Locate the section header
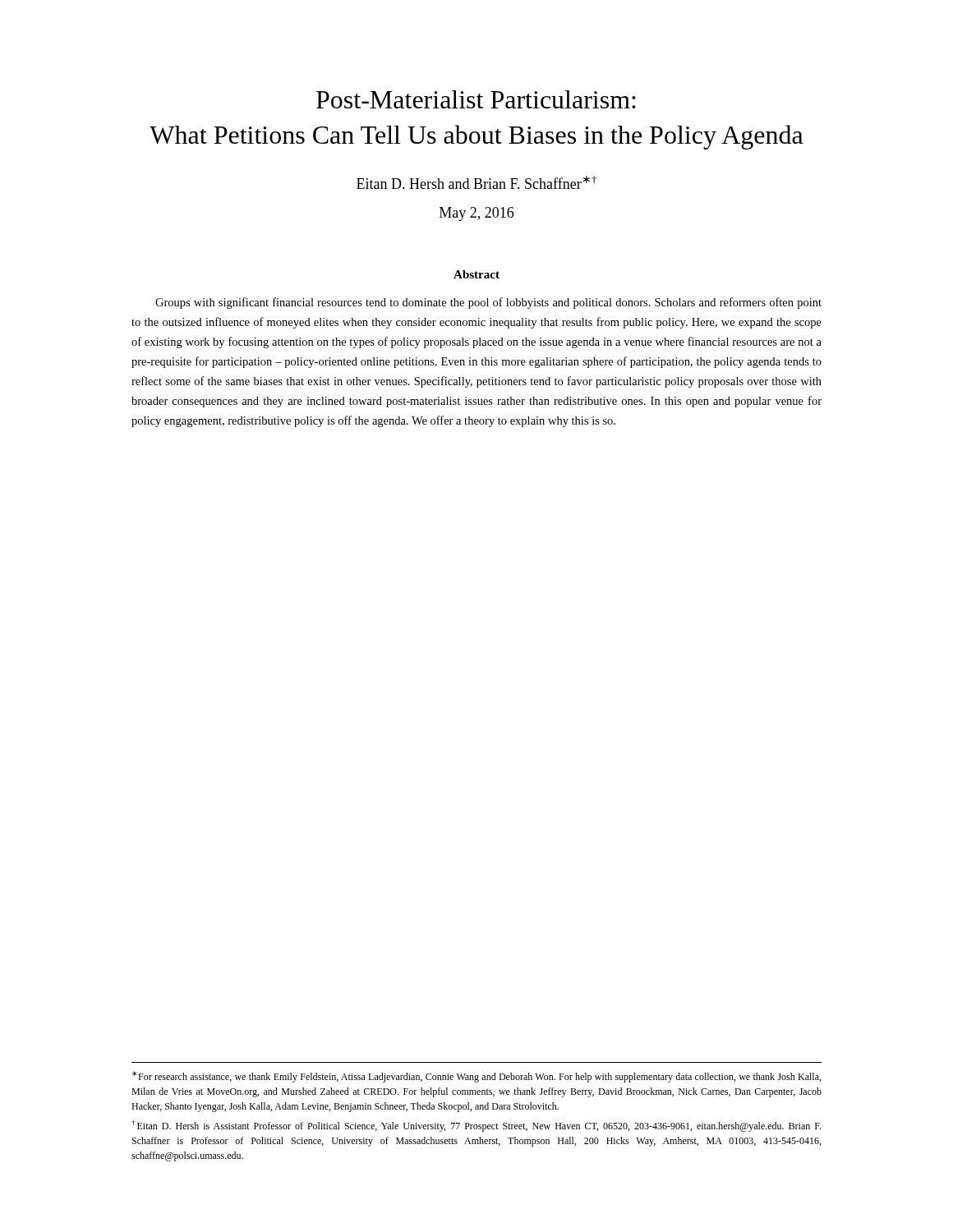Screen dimensions: 1232x953 [476, 275]
